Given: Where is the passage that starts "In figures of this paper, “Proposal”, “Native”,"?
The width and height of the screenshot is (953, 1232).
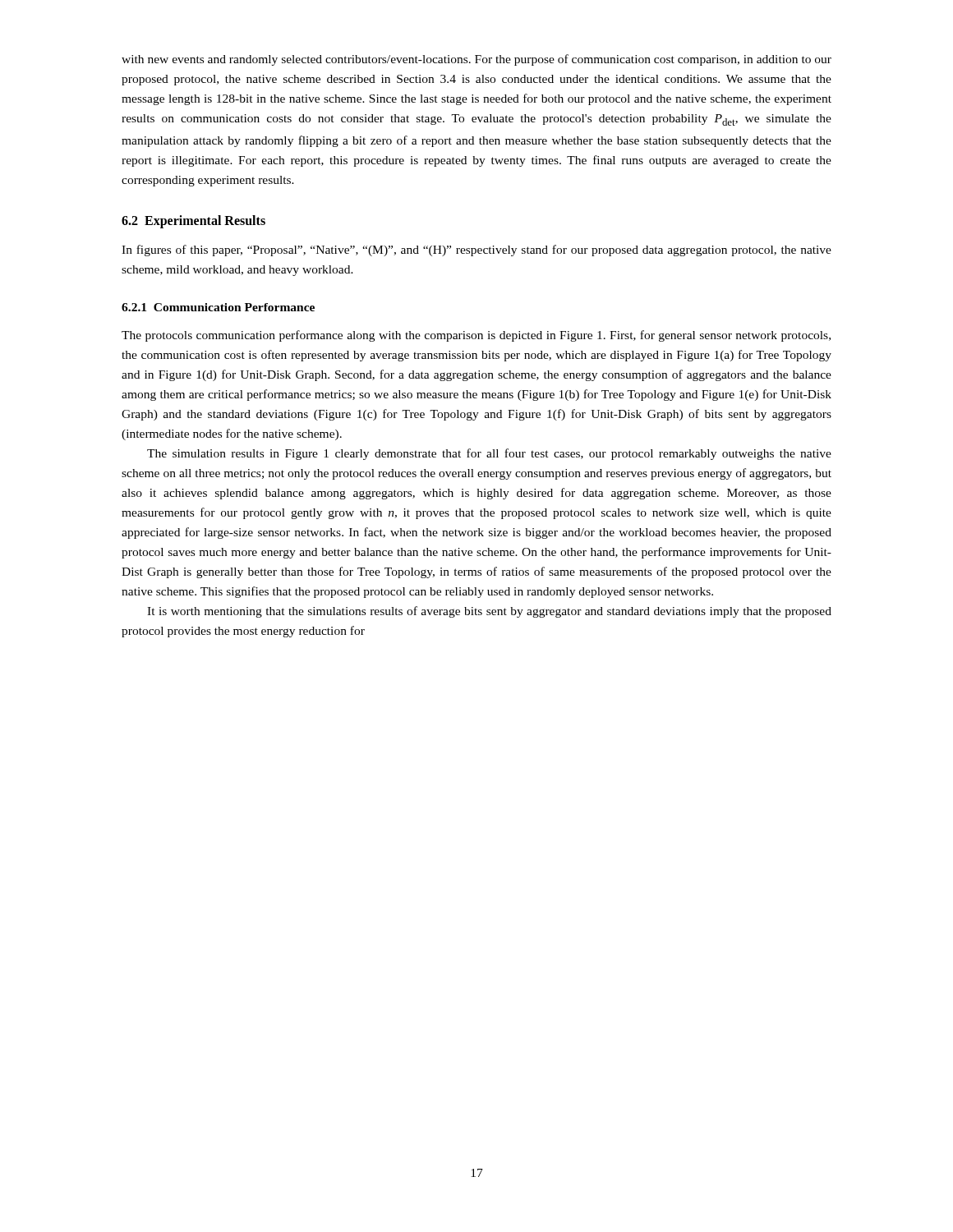Looking at the screenshot, I should click(476, 260).
